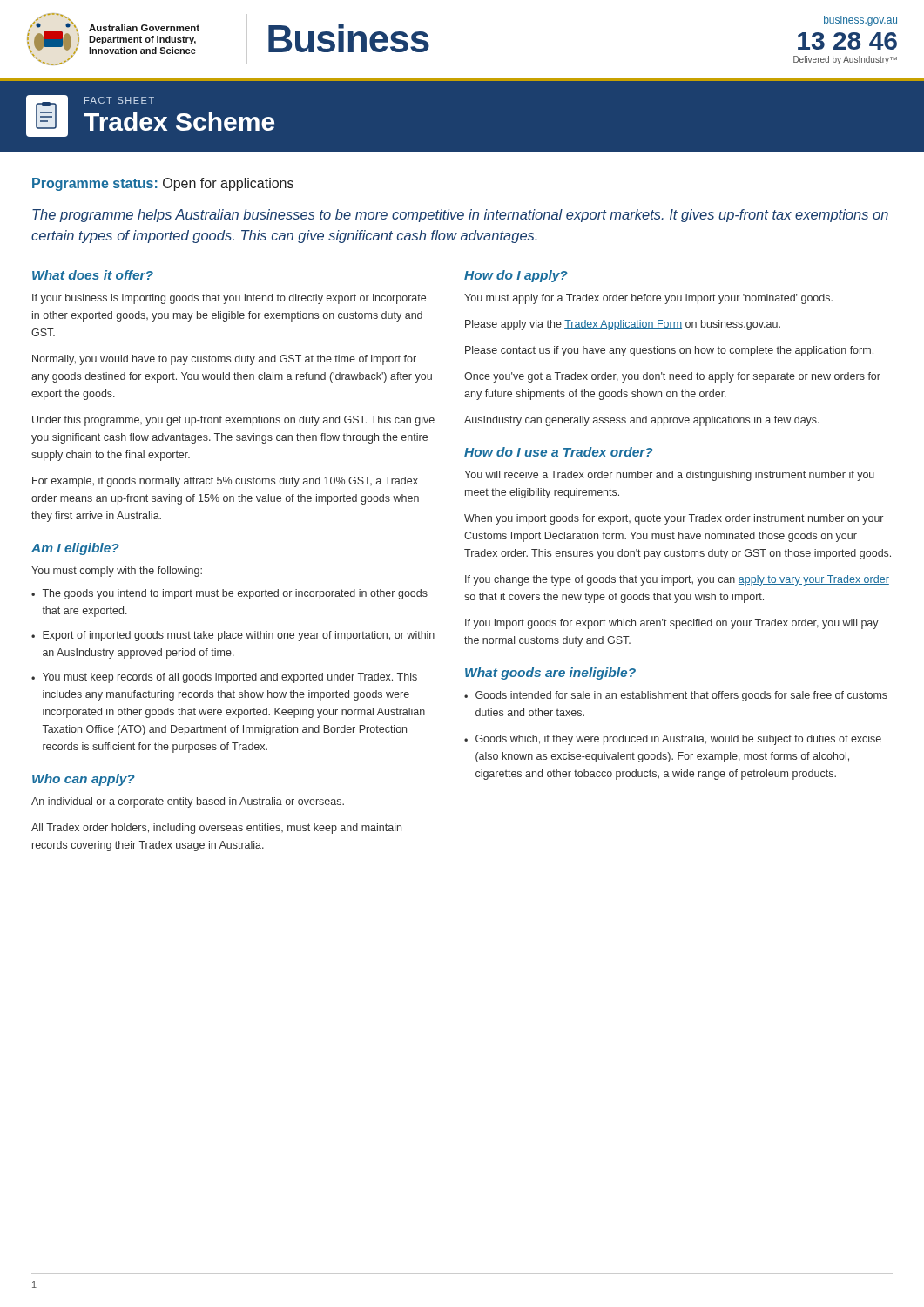Click the passage that begins "Normally, you would"
Viewport: 924px width, 1307px height.
click(x=232, y=376)
